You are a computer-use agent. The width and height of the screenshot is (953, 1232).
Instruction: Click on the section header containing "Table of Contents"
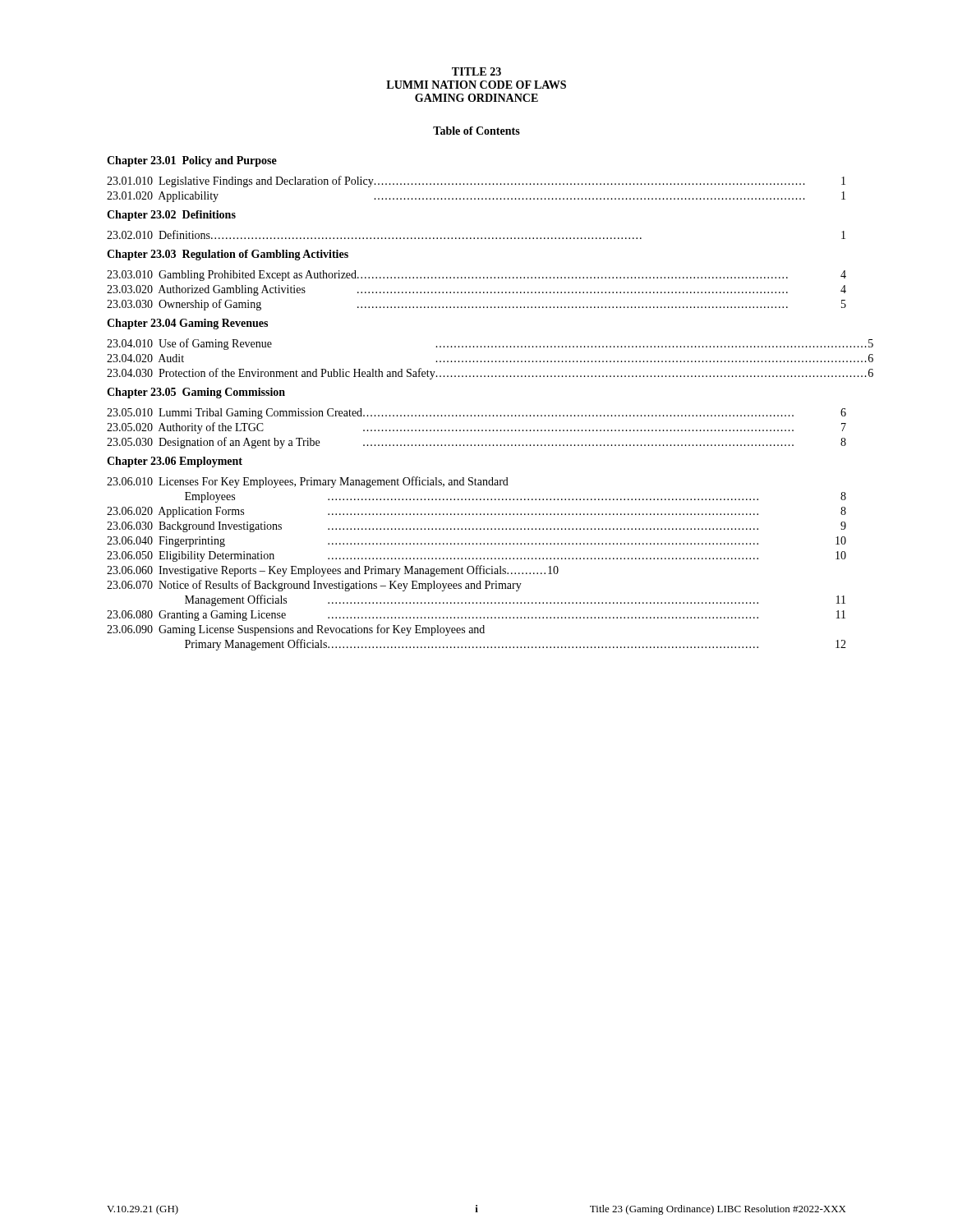[476, 131]
